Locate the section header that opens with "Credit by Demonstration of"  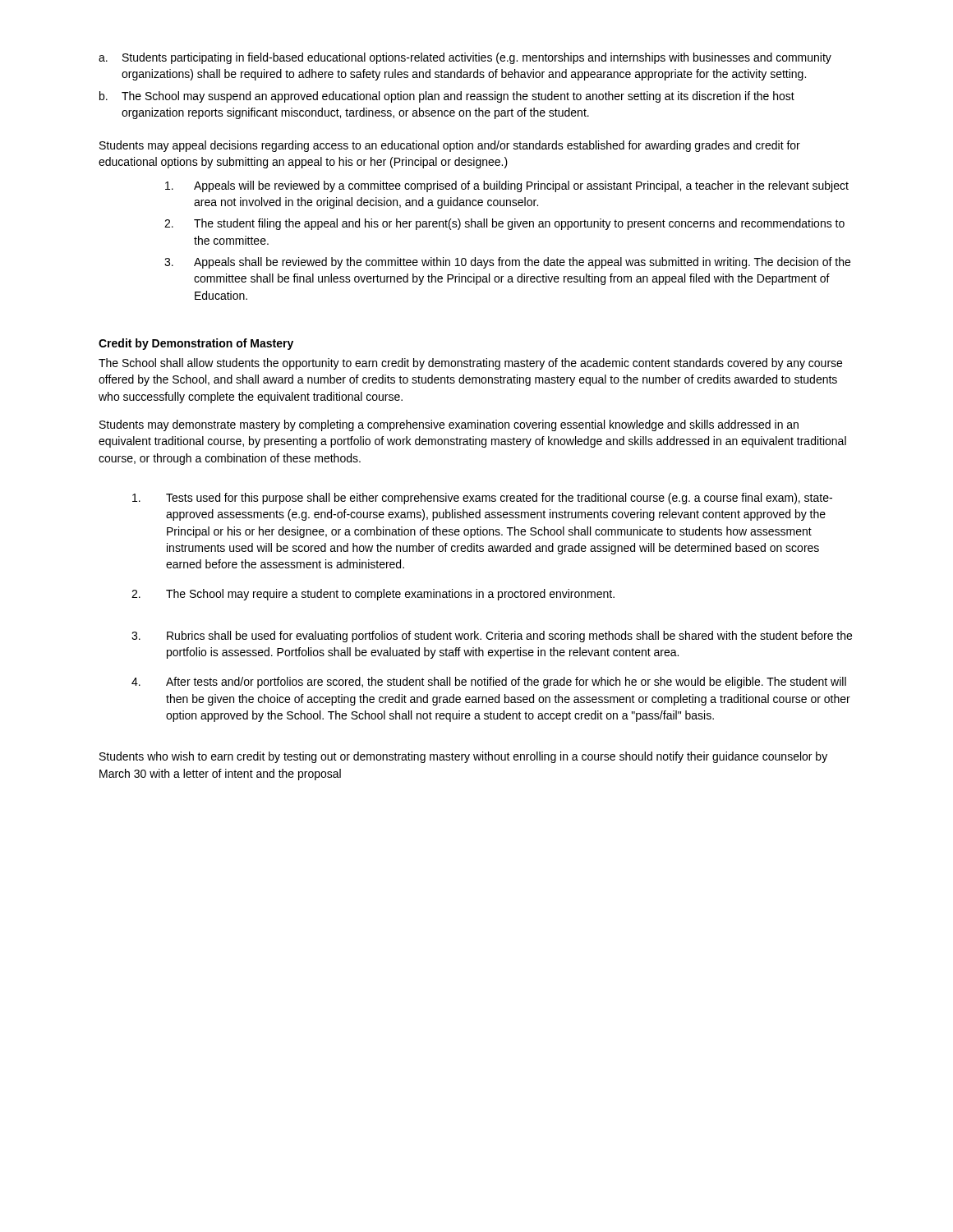(x=196, y=343)
